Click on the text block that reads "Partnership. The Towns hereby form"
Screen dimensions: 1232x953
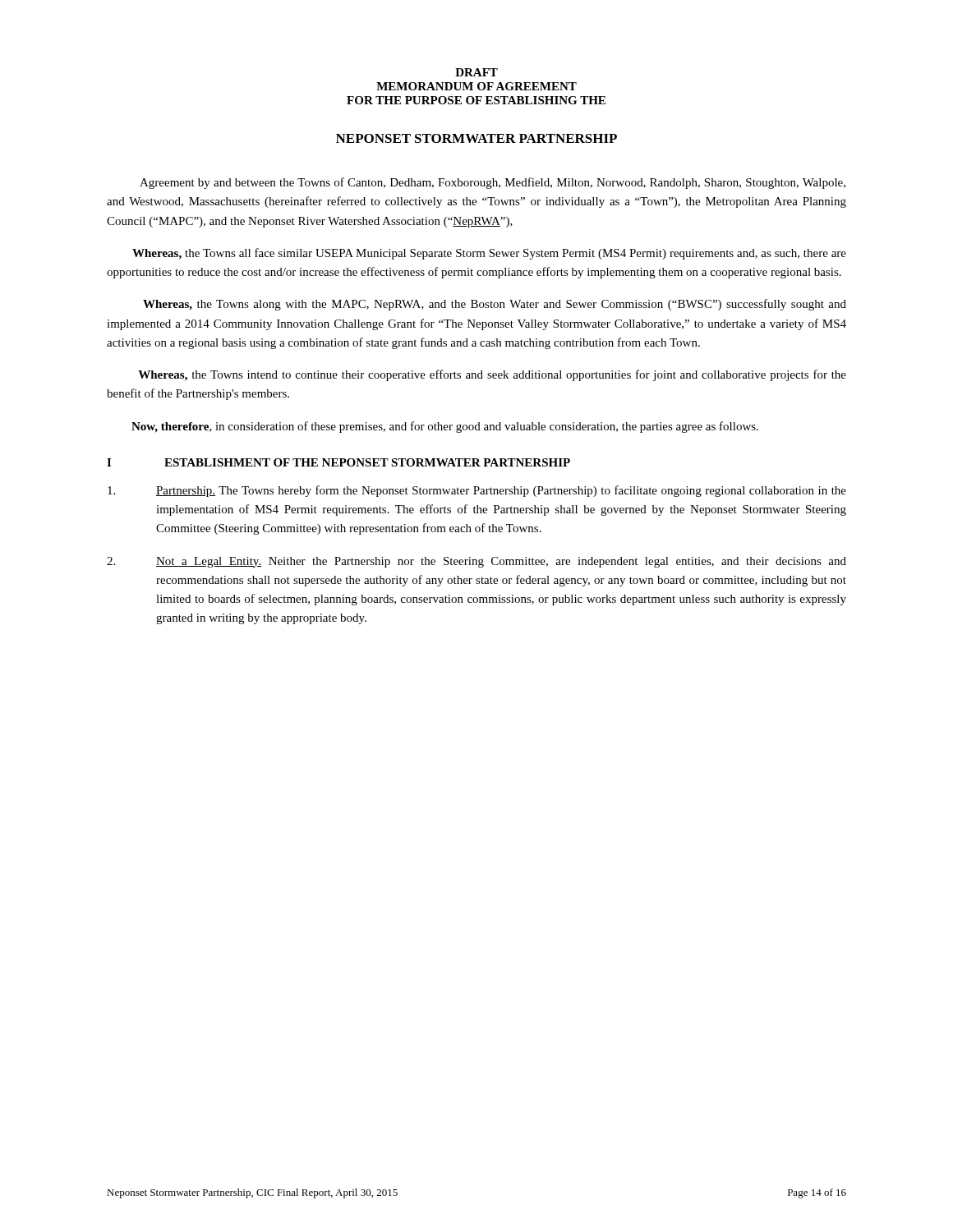476,510
